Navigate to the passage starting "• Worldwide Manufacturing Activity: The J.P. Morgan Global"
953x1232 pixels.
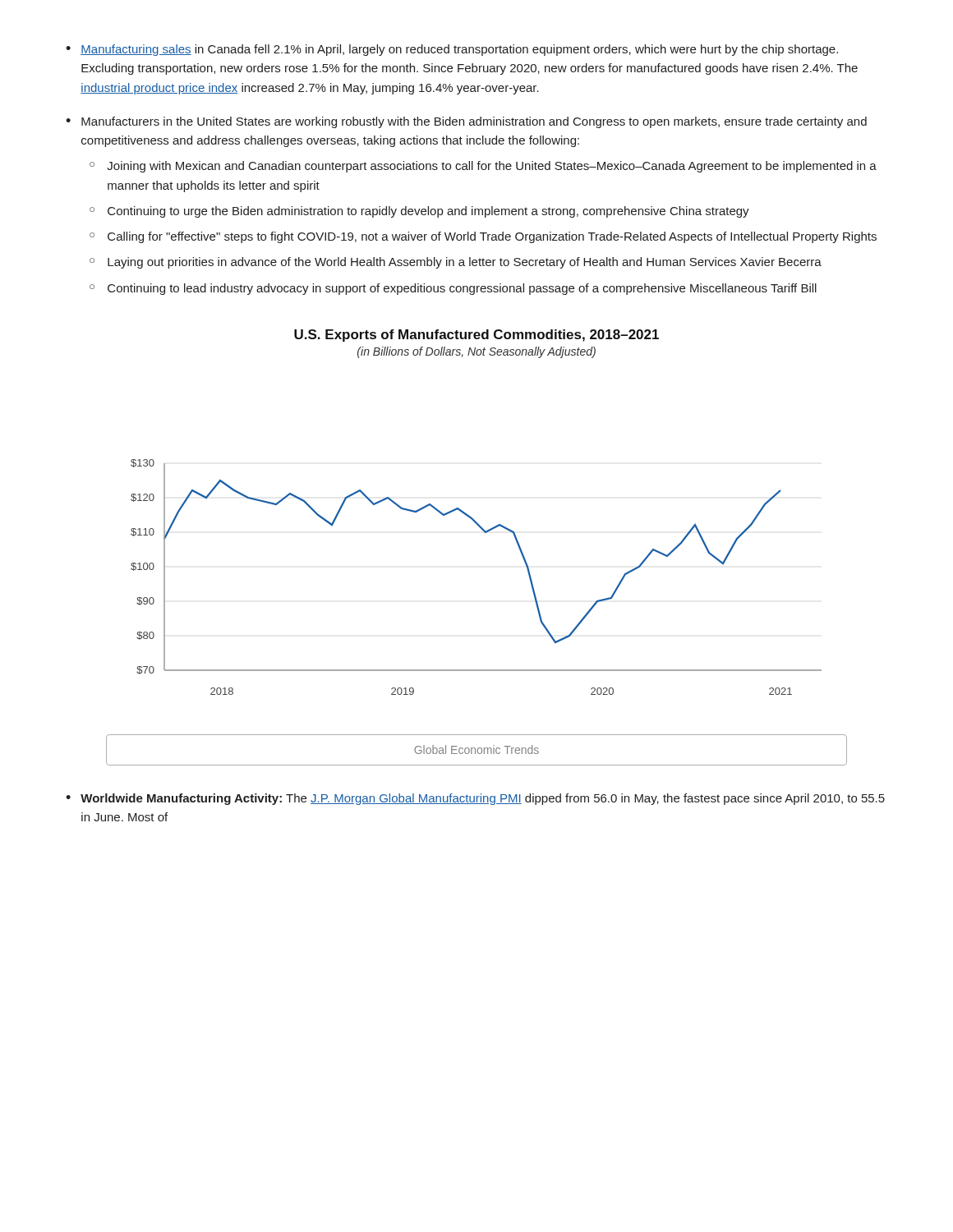tap(476, 807)
